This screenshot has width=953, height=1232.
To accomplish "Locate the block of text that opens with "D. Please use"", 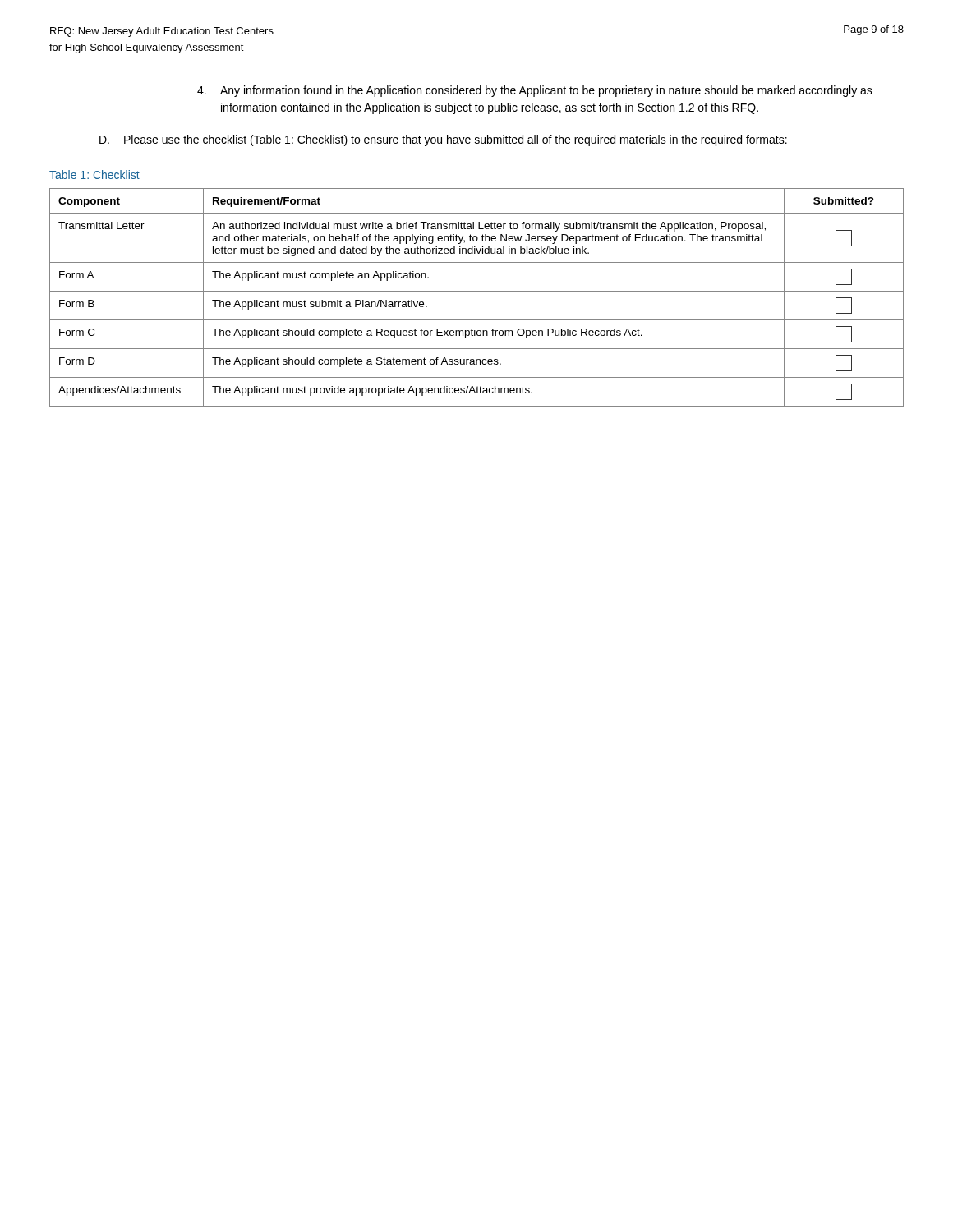I will pyautogui.click(x=443, y=140).
